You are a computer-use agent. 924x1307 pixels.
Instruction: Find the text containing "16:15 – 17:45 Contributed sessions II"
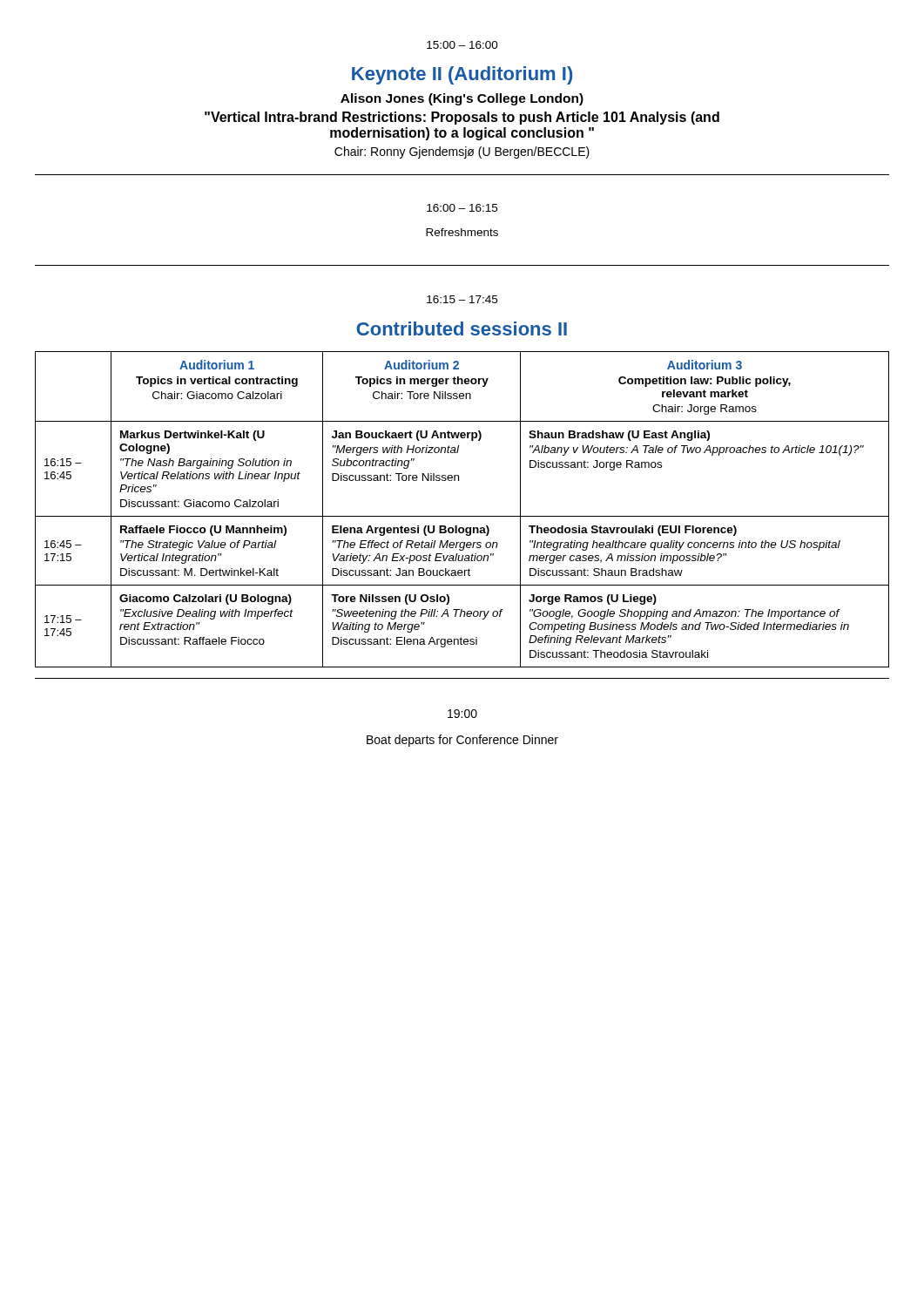tap(462, 316)
